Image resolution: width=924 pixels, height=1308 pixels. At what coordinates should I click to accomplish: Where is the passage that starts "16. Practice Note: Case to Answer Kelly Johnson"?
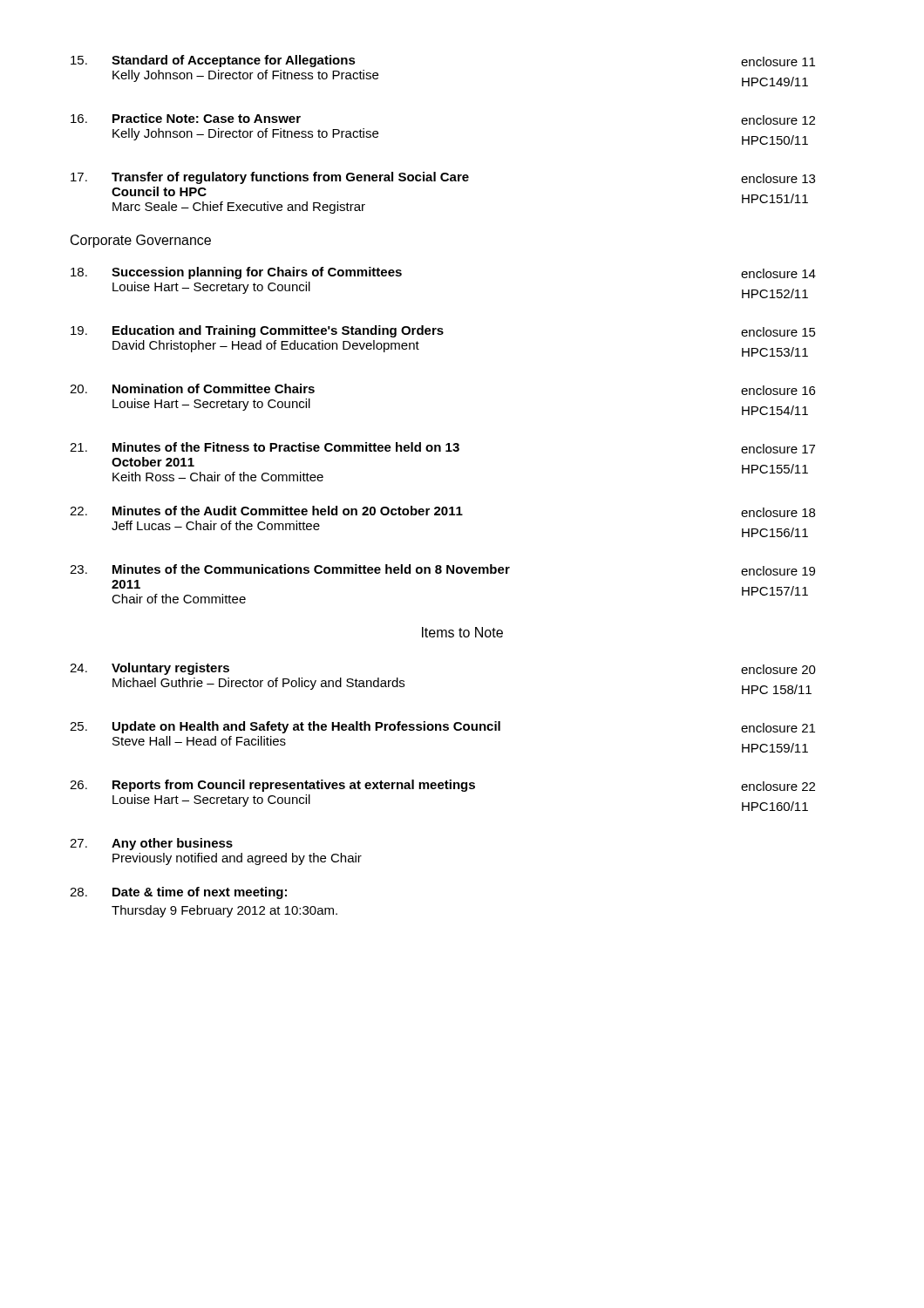(x=205, y=119)
